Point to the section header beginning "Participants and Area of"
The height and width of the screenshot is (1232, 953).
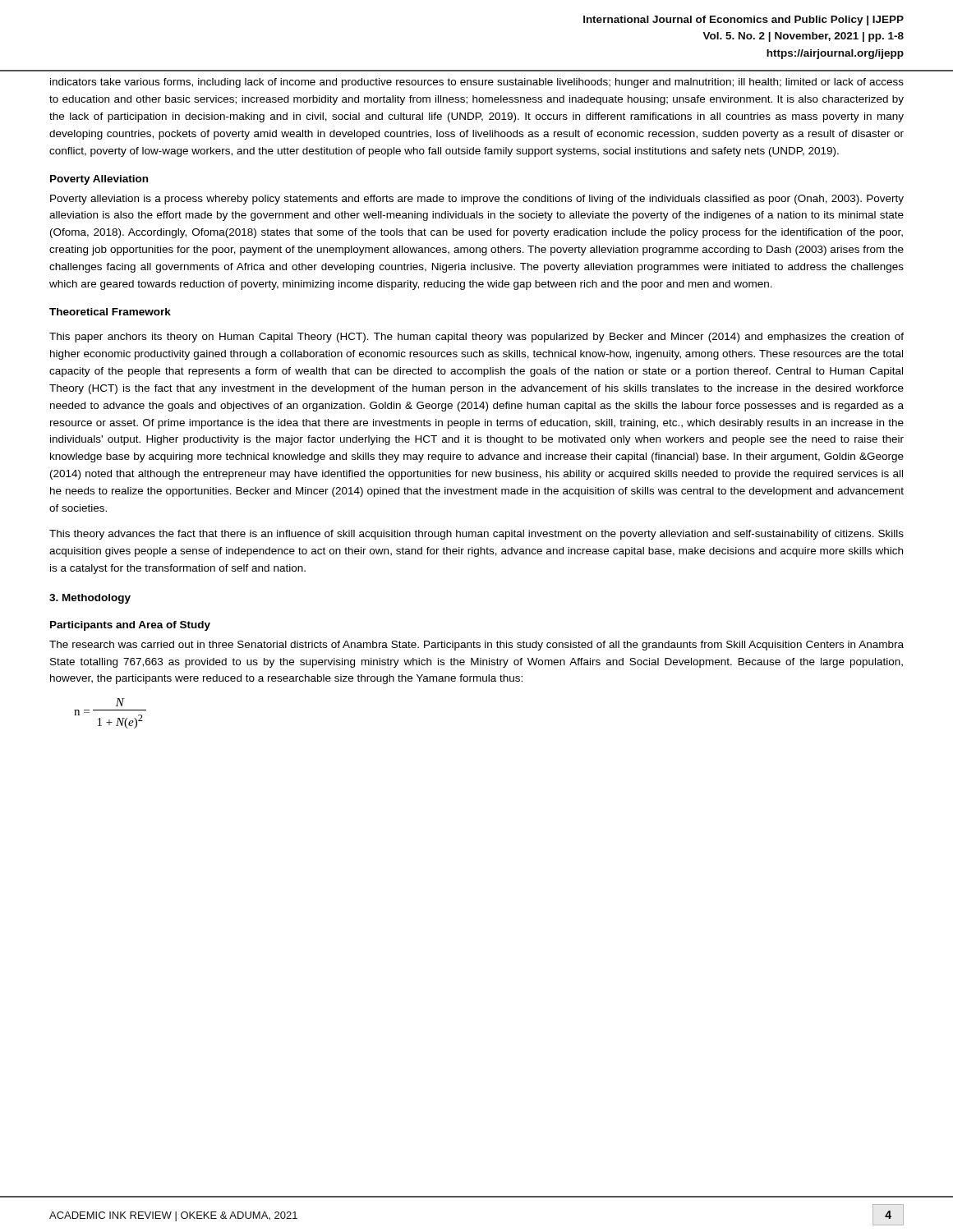pyautogui.click(x=130, y=624)
